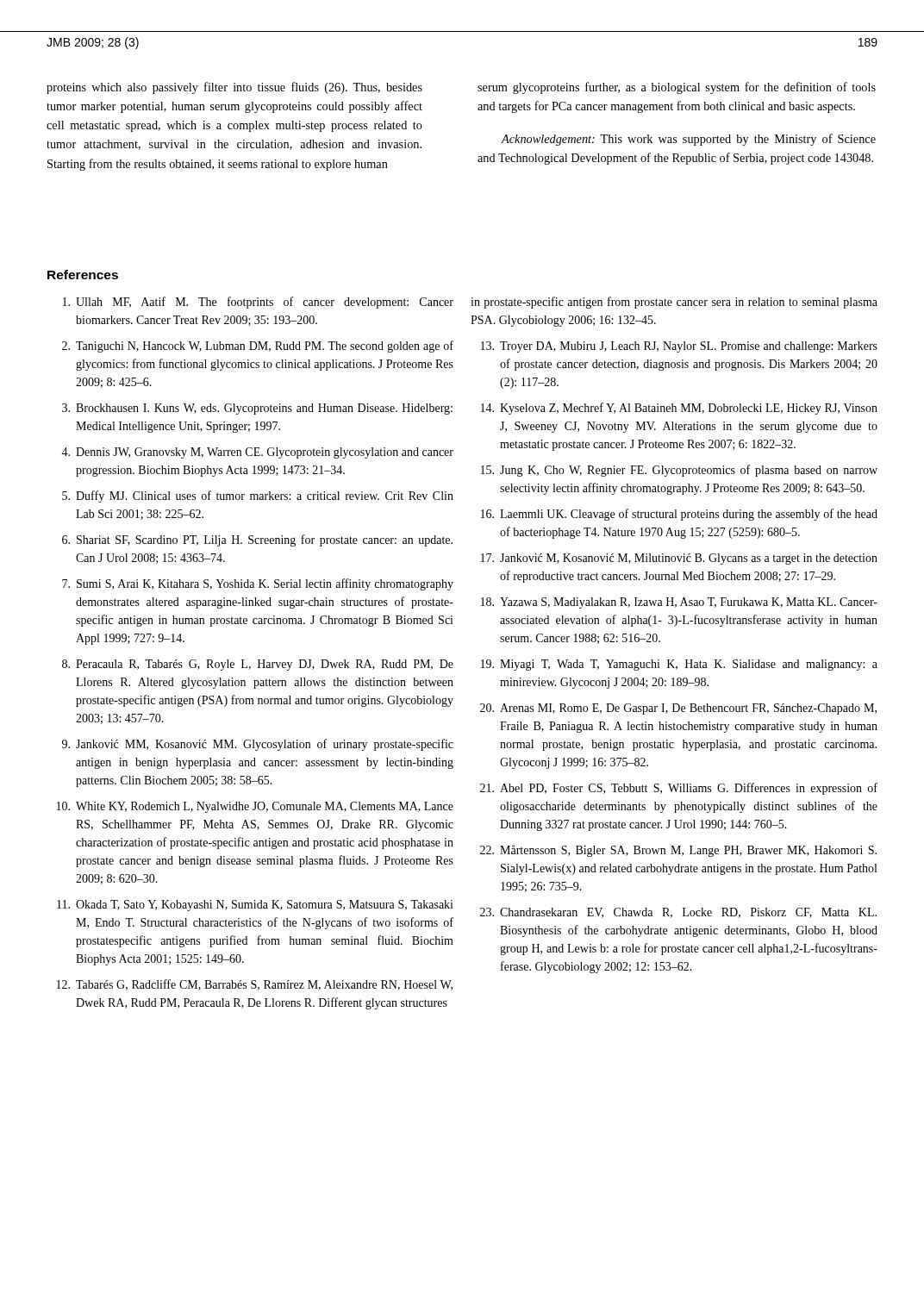Locate the passage starting "13. Troyer DA, Mubiru J, Leach"
Viewport: 924px width, 1293px height.
click(x=674, y=364)
